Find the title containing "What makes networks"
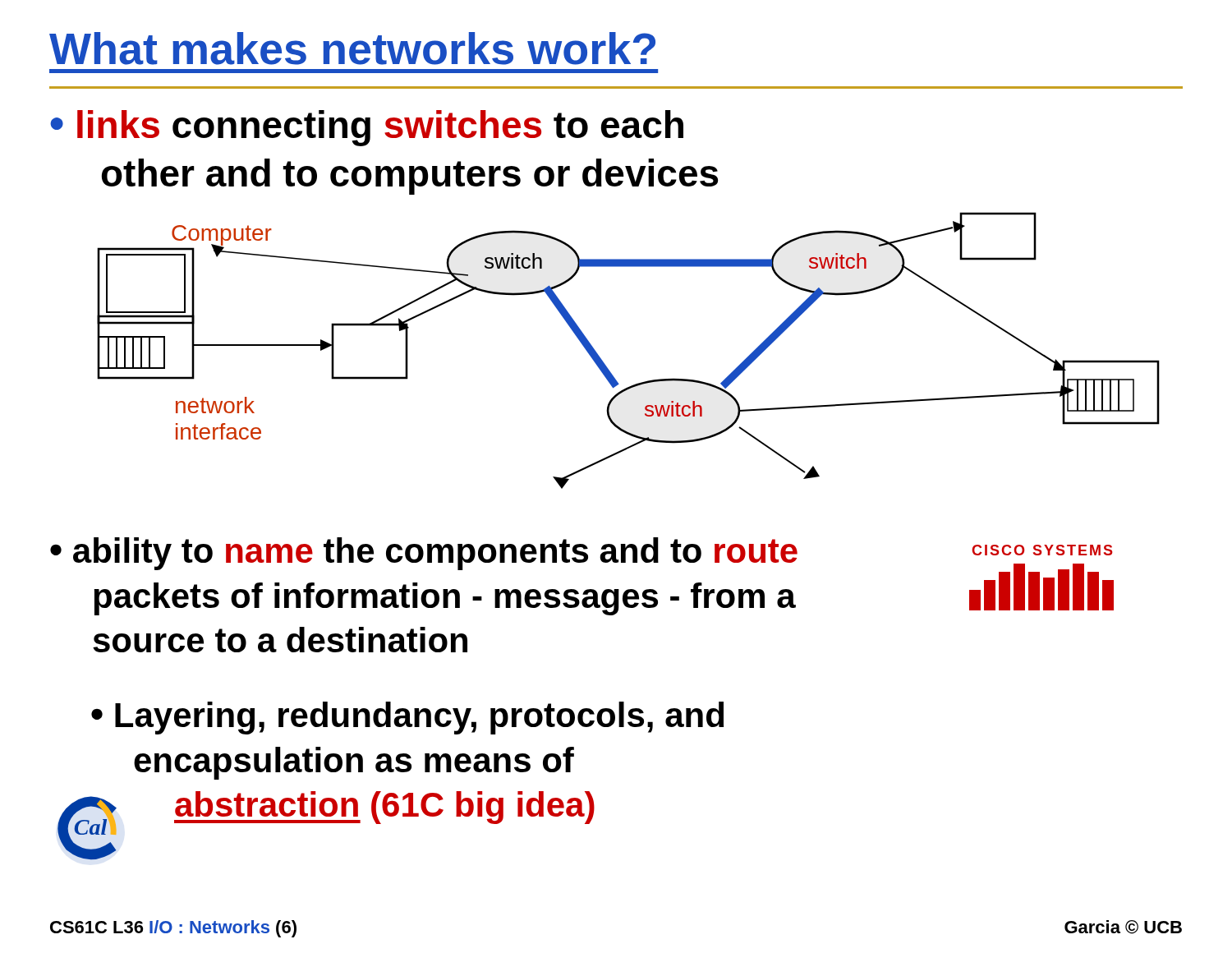1232x953 pixels. 354,48
